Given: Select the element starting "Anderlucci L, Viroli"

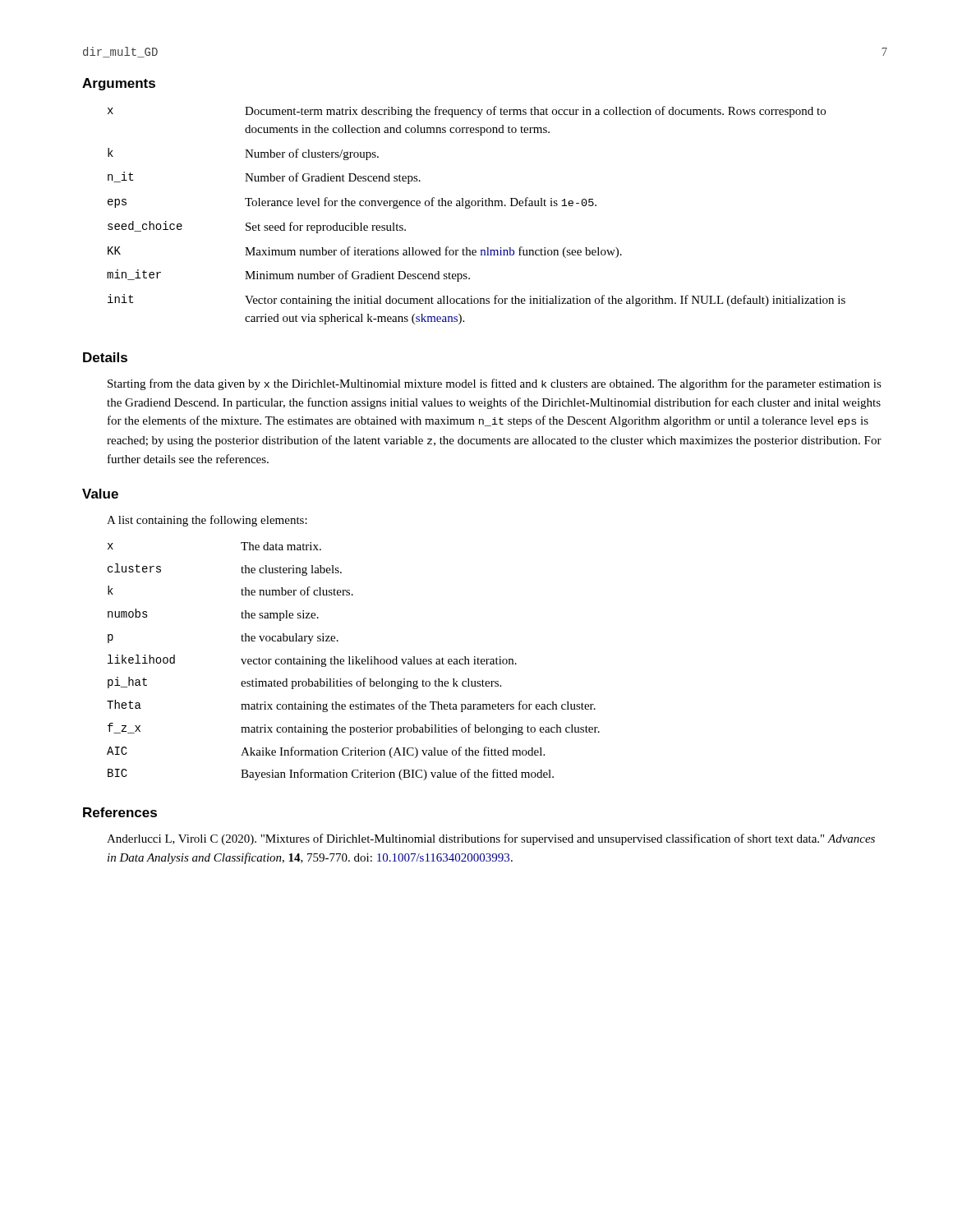Looking at the screenshot, I should tap(491, 848).
